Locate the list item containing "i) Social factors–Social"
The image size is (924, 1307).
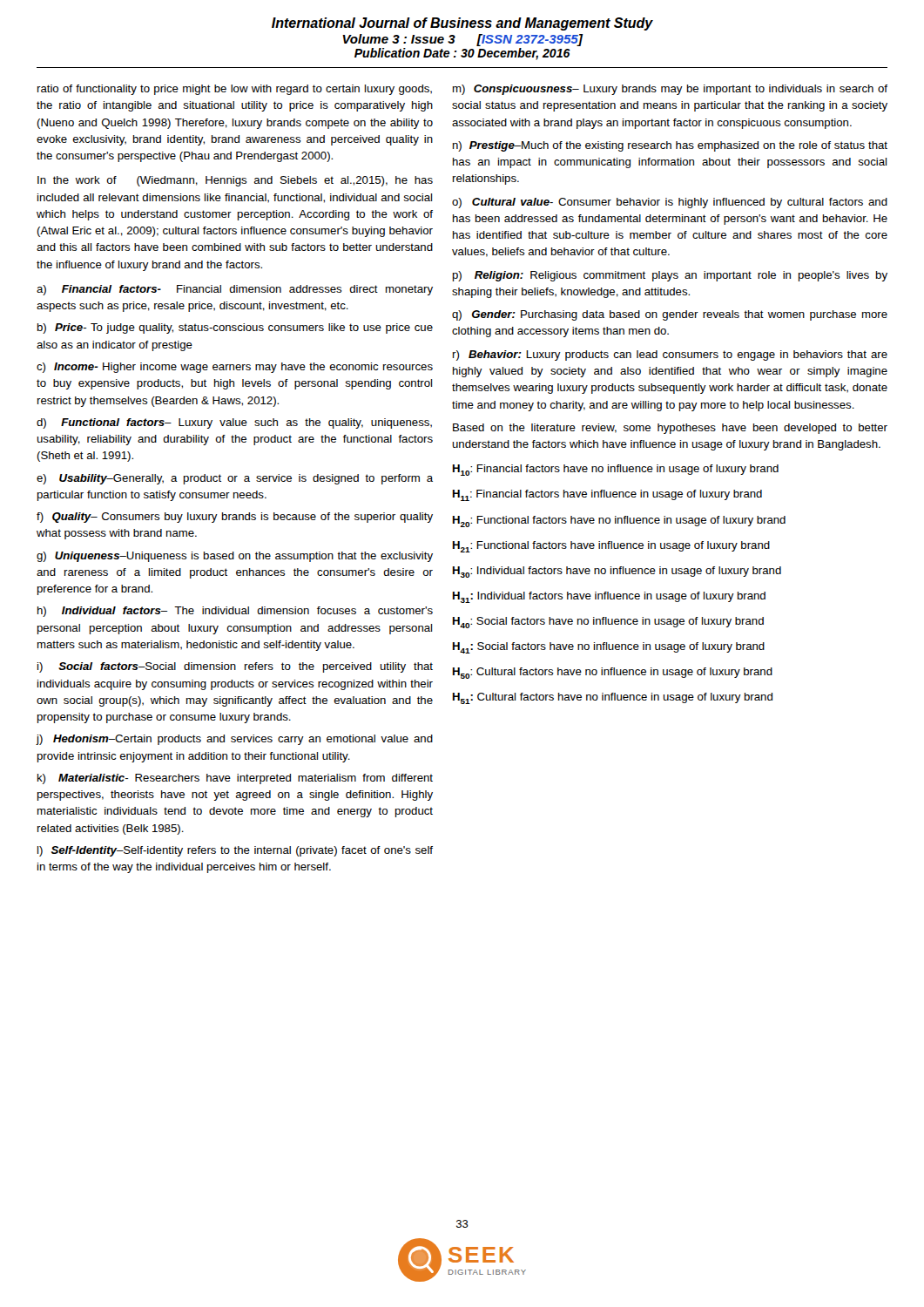pyautogui.click(x=235, y=692)
